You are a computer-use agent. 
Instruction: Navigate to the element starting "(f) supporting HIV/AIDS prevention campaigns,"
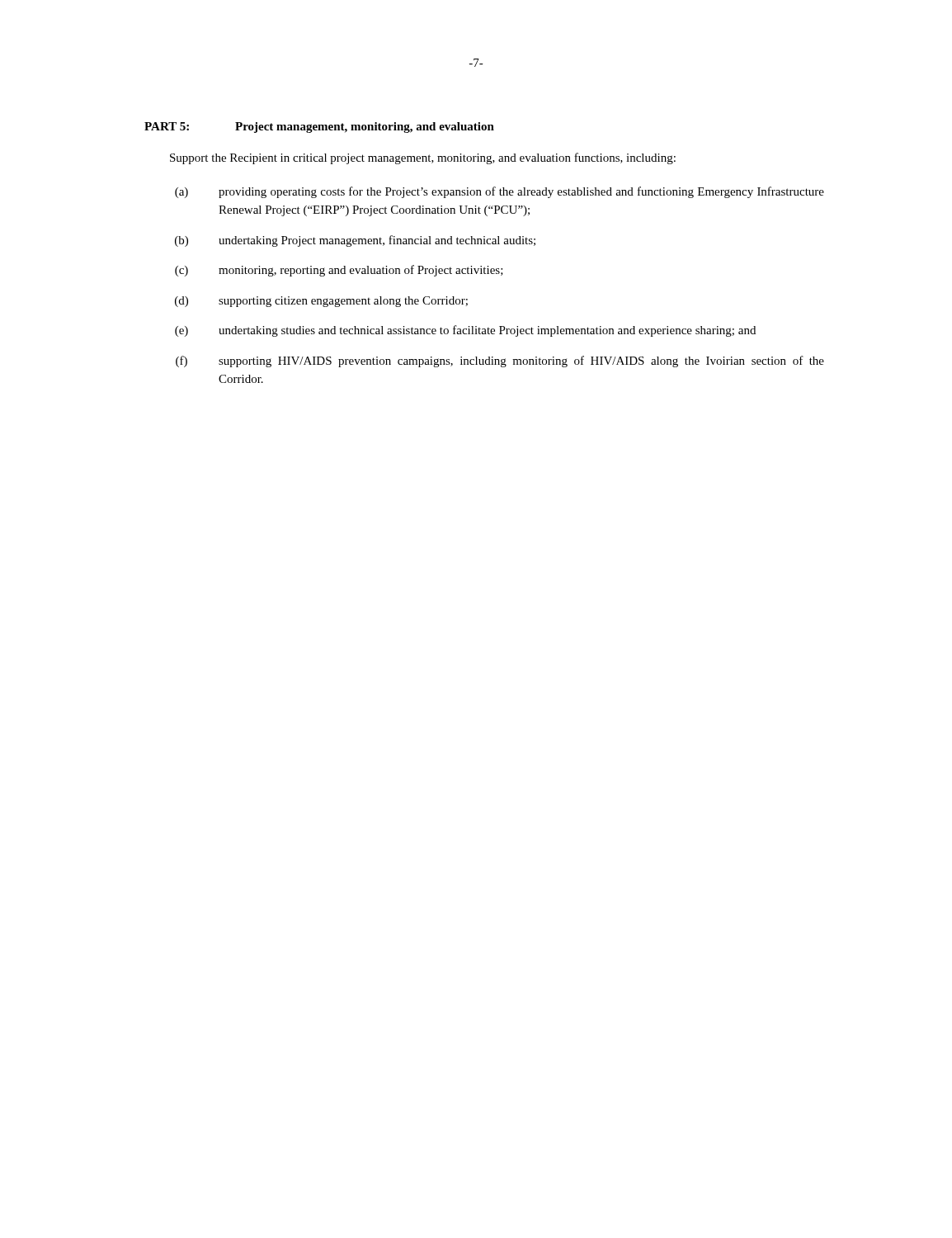(x=484, y=370)
